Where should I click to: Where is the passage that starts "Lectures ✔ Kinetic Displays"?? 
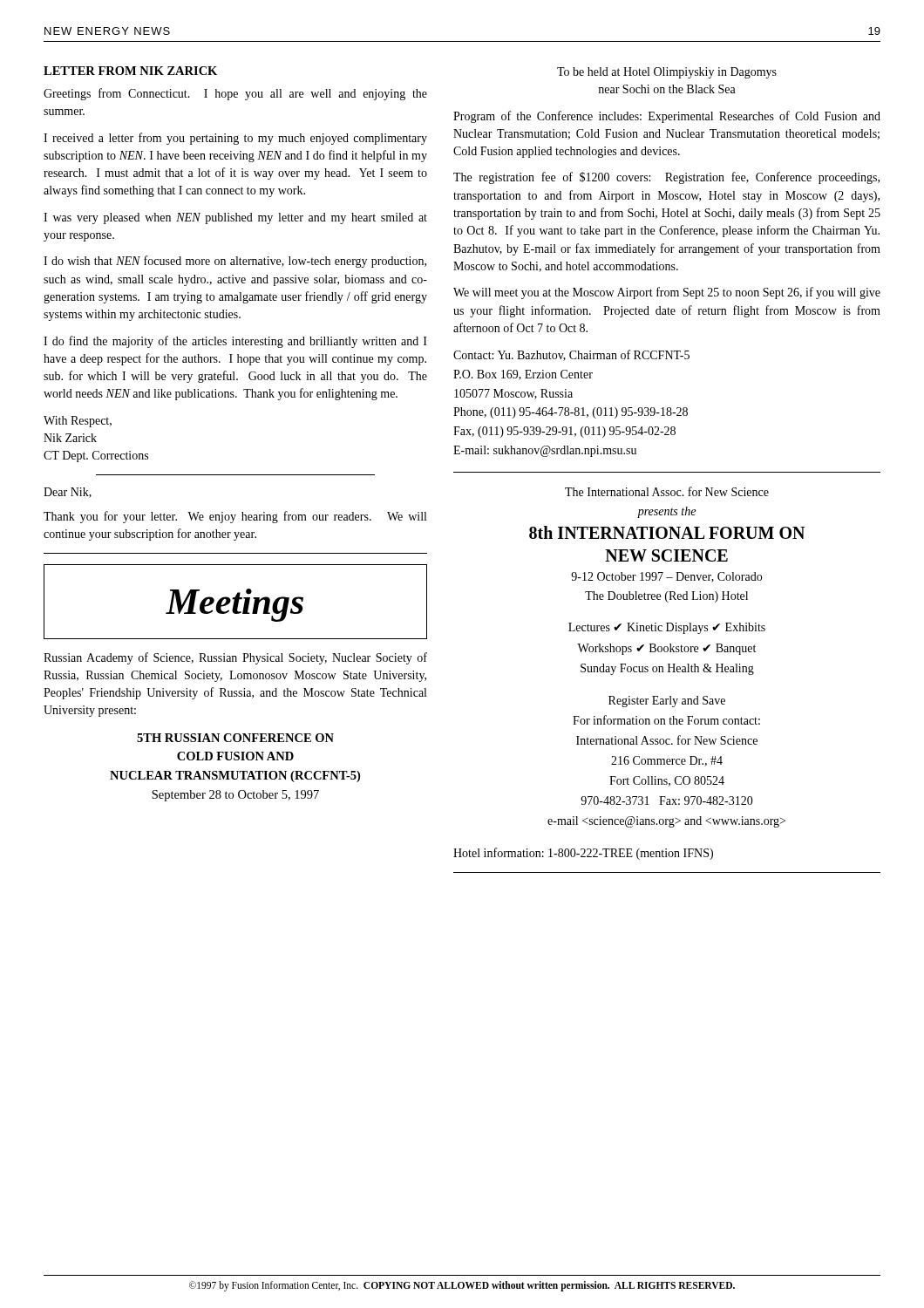click(x=667, y=648)
